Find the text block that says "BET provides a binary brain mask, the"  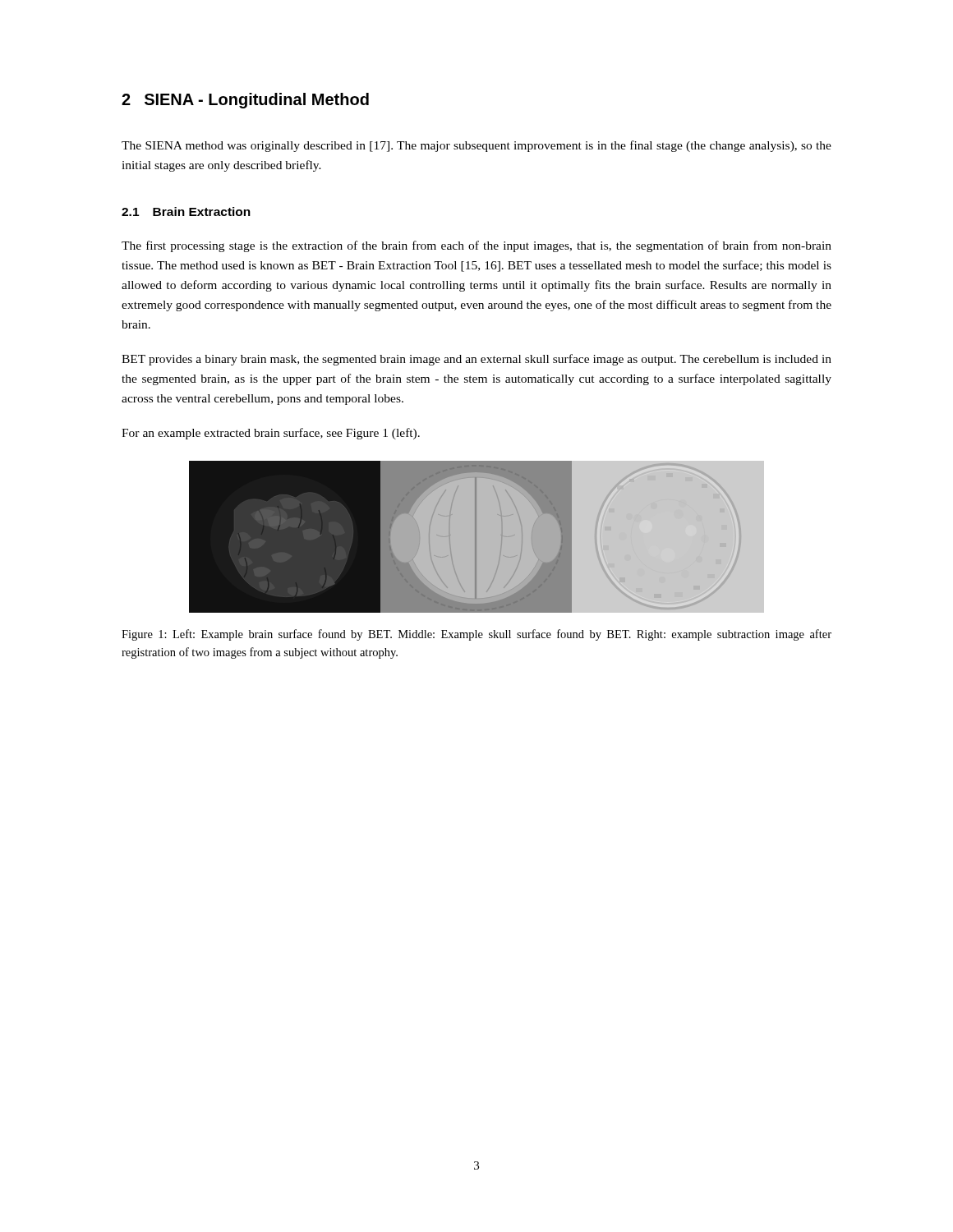[476, 378]
